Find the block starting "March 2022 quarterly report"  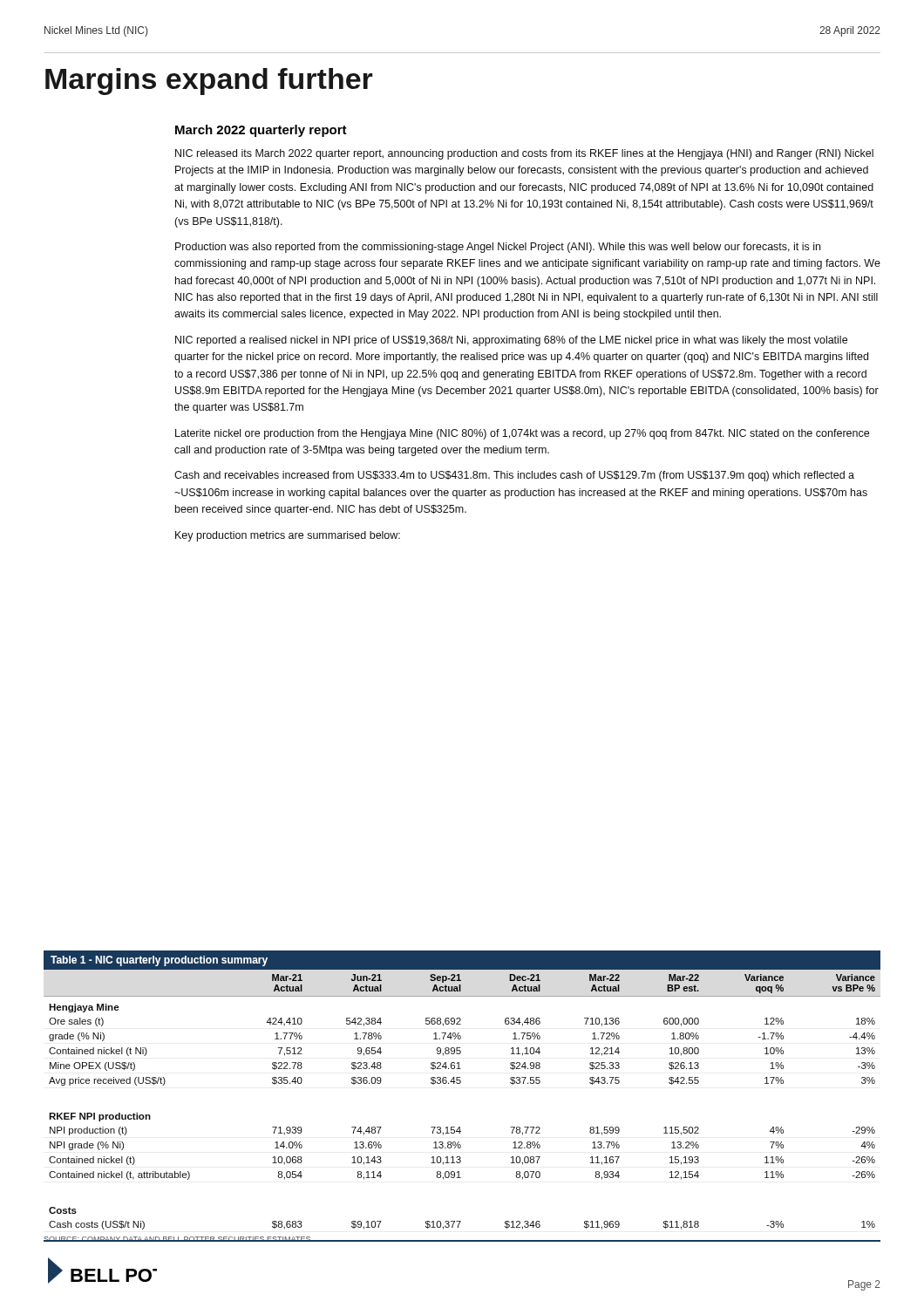pyautogui.click(x=260, y=129)
